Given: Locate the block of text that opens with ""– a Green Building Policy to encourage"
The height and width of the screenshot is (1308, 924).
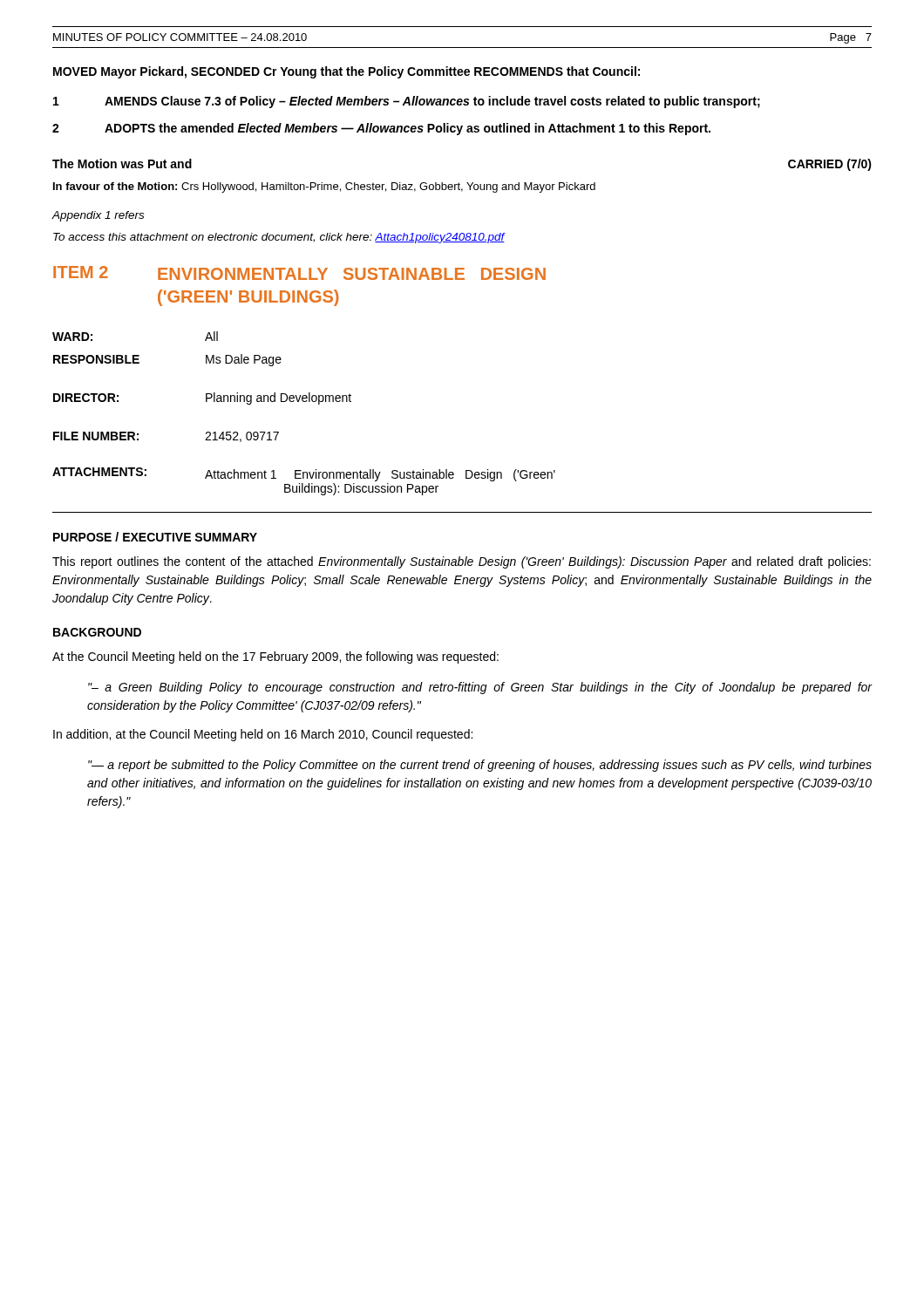Looking at the screenshot, I should pos(479,696).
